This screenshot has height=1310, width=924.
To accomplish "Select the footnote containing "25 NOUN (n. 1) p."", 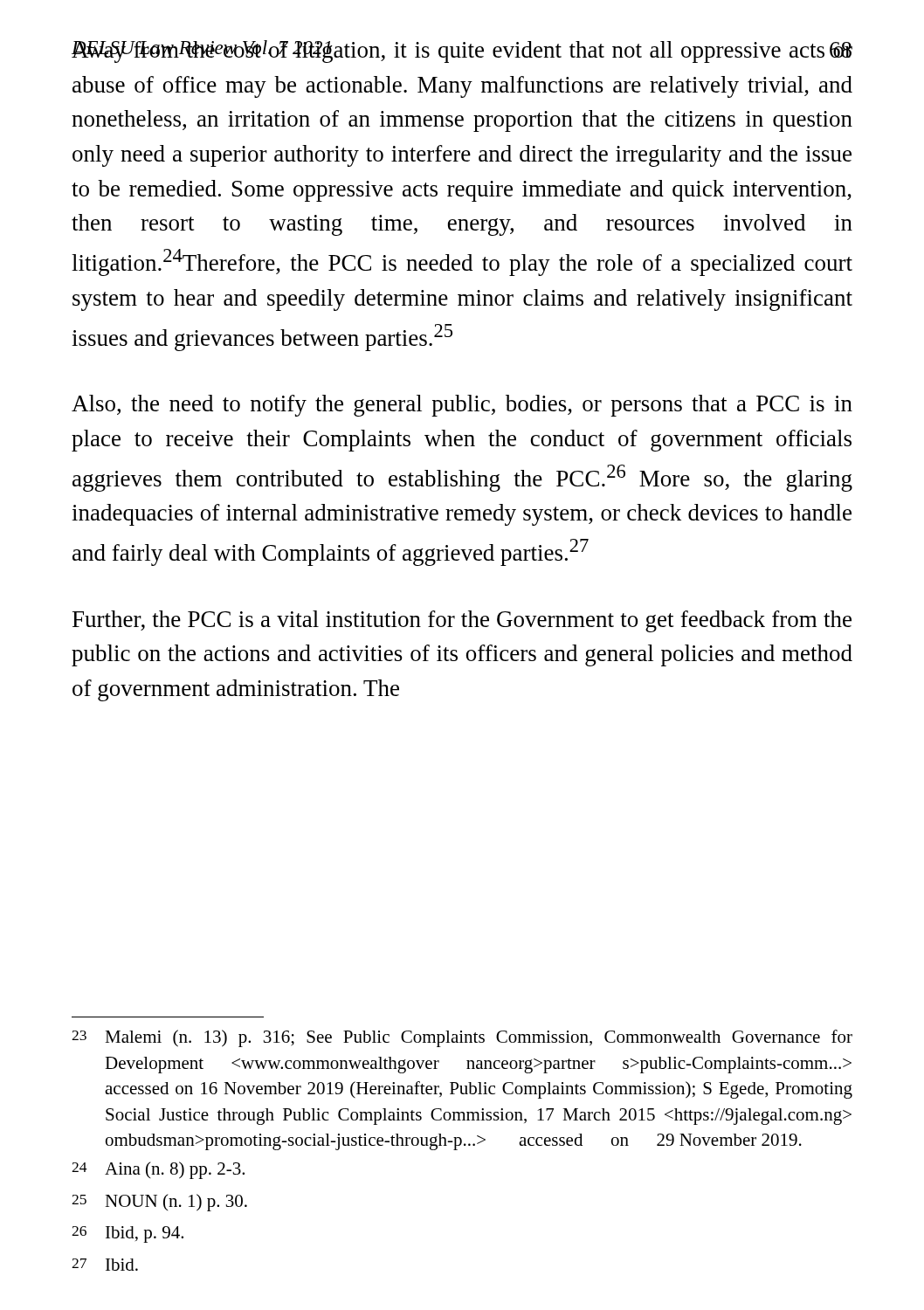I will point(159,1203).
